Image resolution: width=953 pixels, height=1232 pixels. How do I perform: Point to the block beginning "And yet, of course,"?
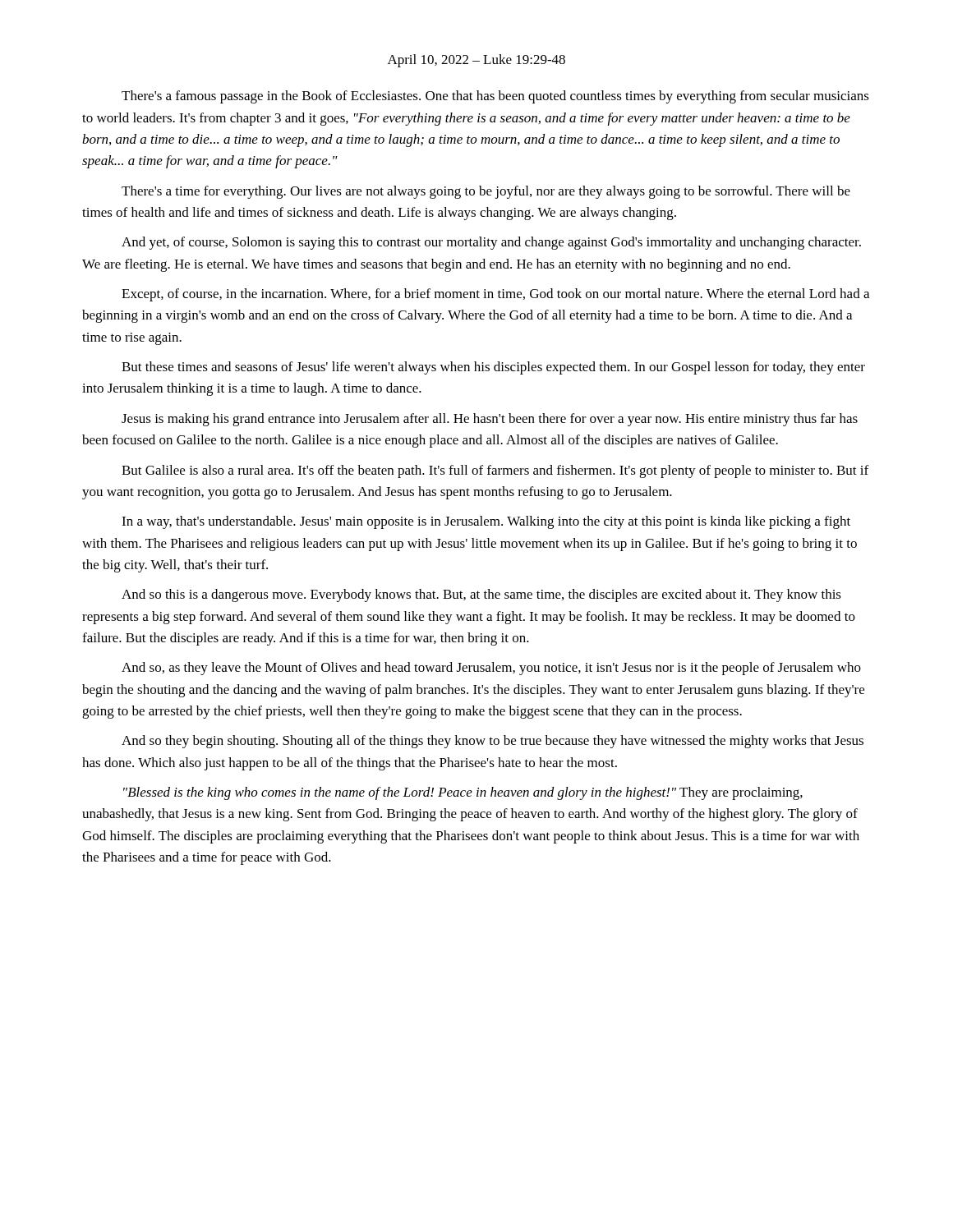coord(476,254)
